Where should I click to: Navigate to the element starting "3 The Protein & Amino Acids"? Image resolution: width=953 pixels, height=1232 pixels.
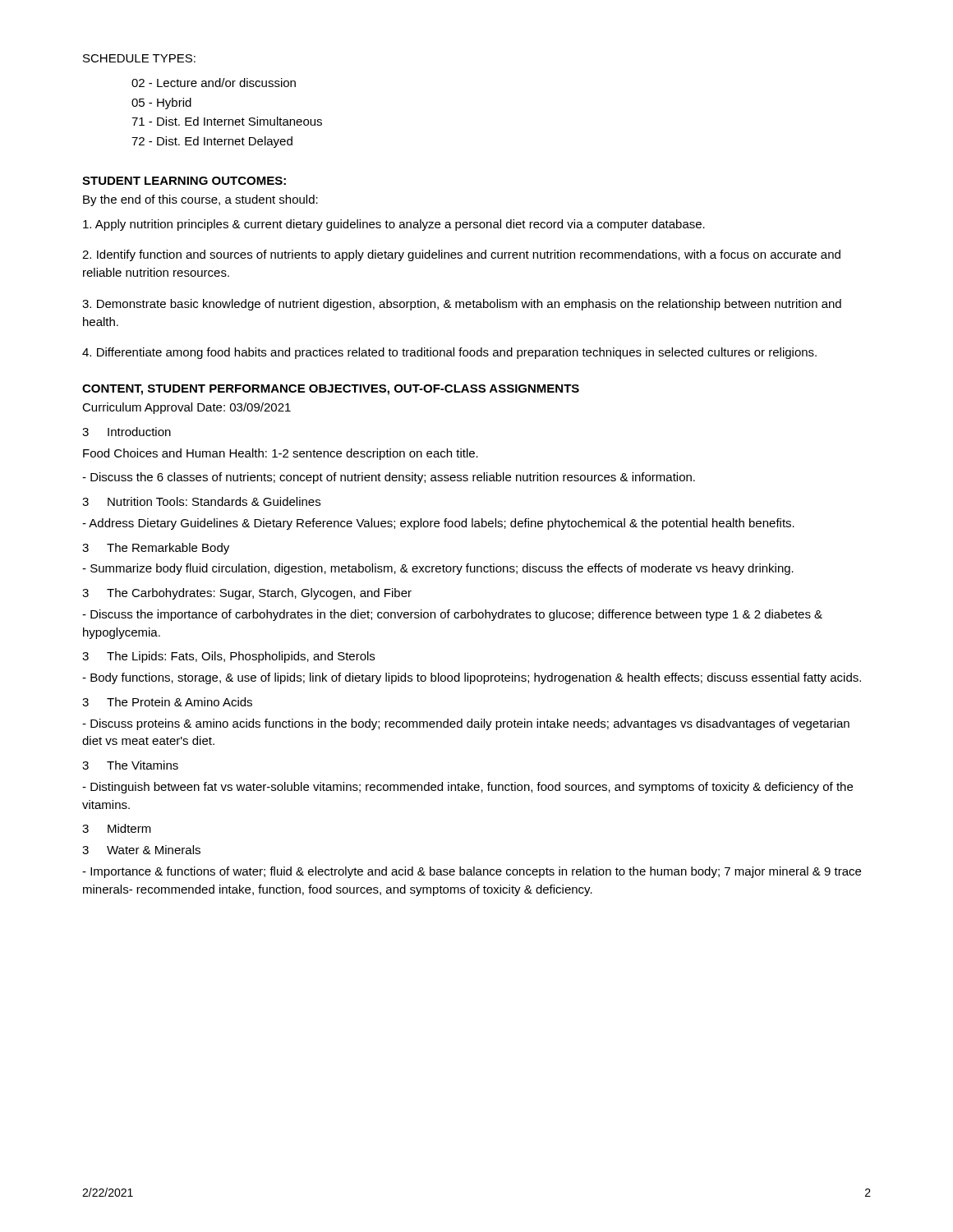point(167,702)
